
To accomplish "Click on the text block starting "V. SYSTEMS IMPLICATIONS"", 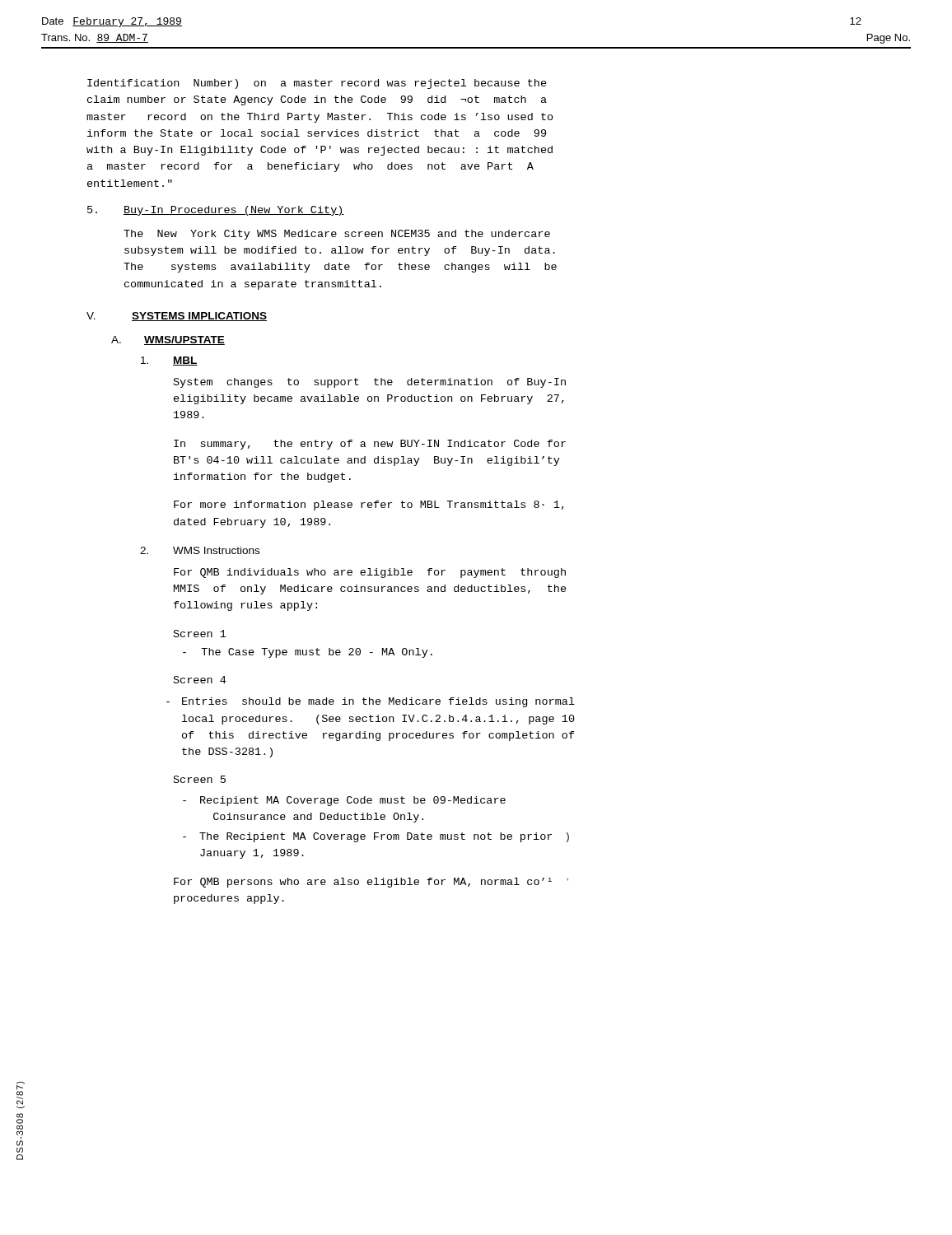I will [x=177, y=316].
